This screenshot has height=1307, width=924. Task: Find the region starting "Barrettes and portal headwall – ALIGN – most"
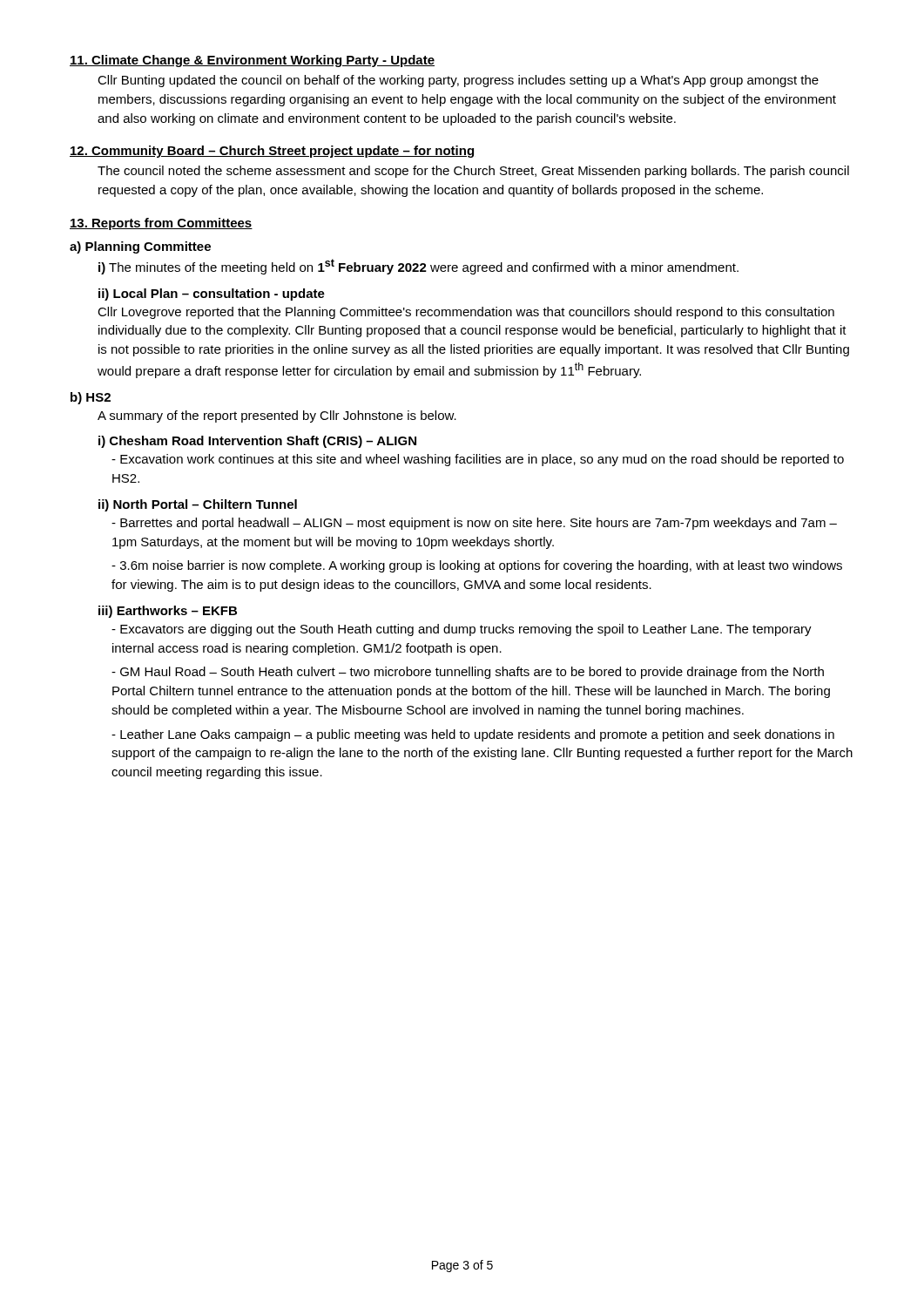tap(474, 532)
